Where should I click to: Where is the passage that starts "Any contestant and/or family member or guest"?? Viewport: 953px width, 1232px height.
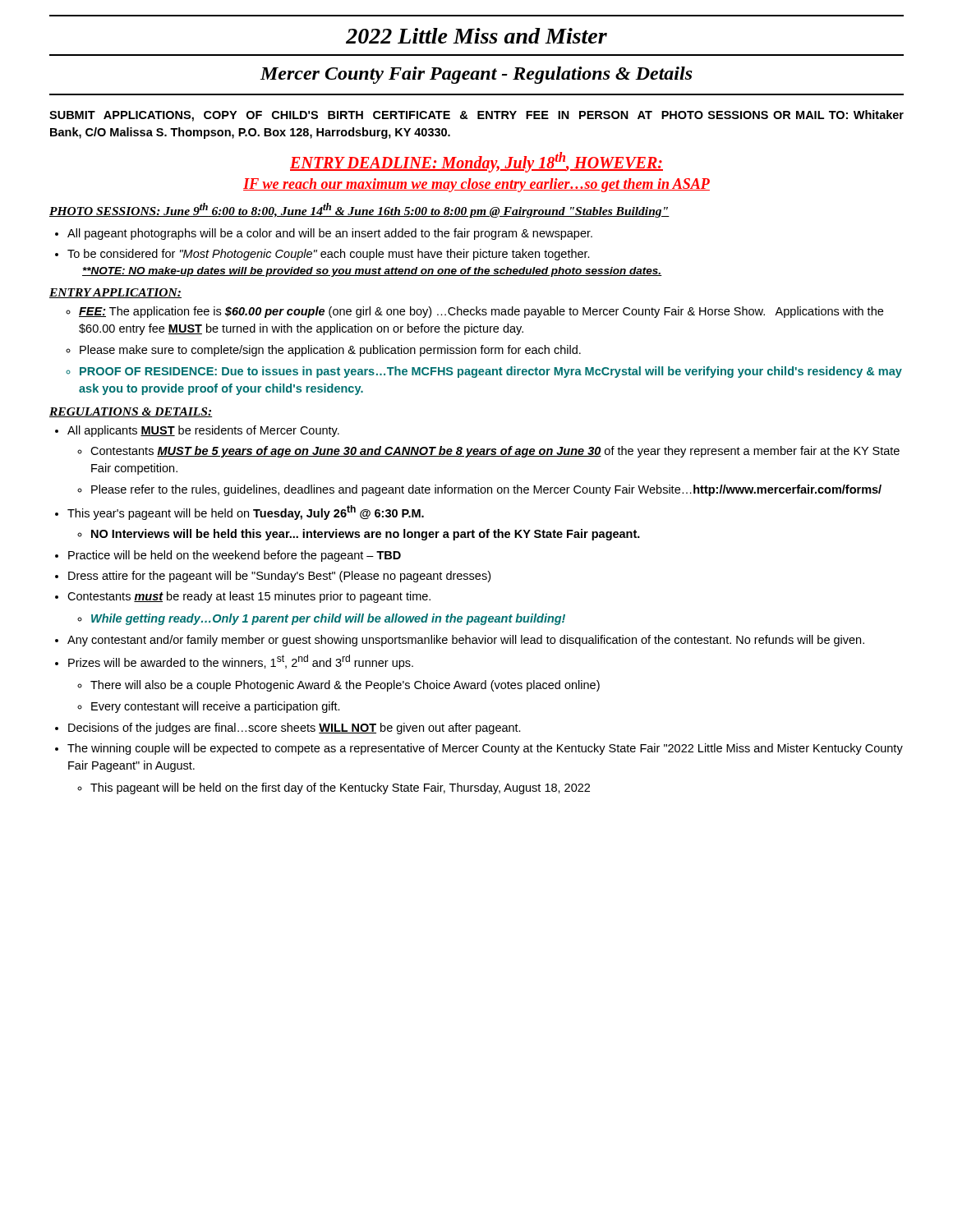point(466,640)
